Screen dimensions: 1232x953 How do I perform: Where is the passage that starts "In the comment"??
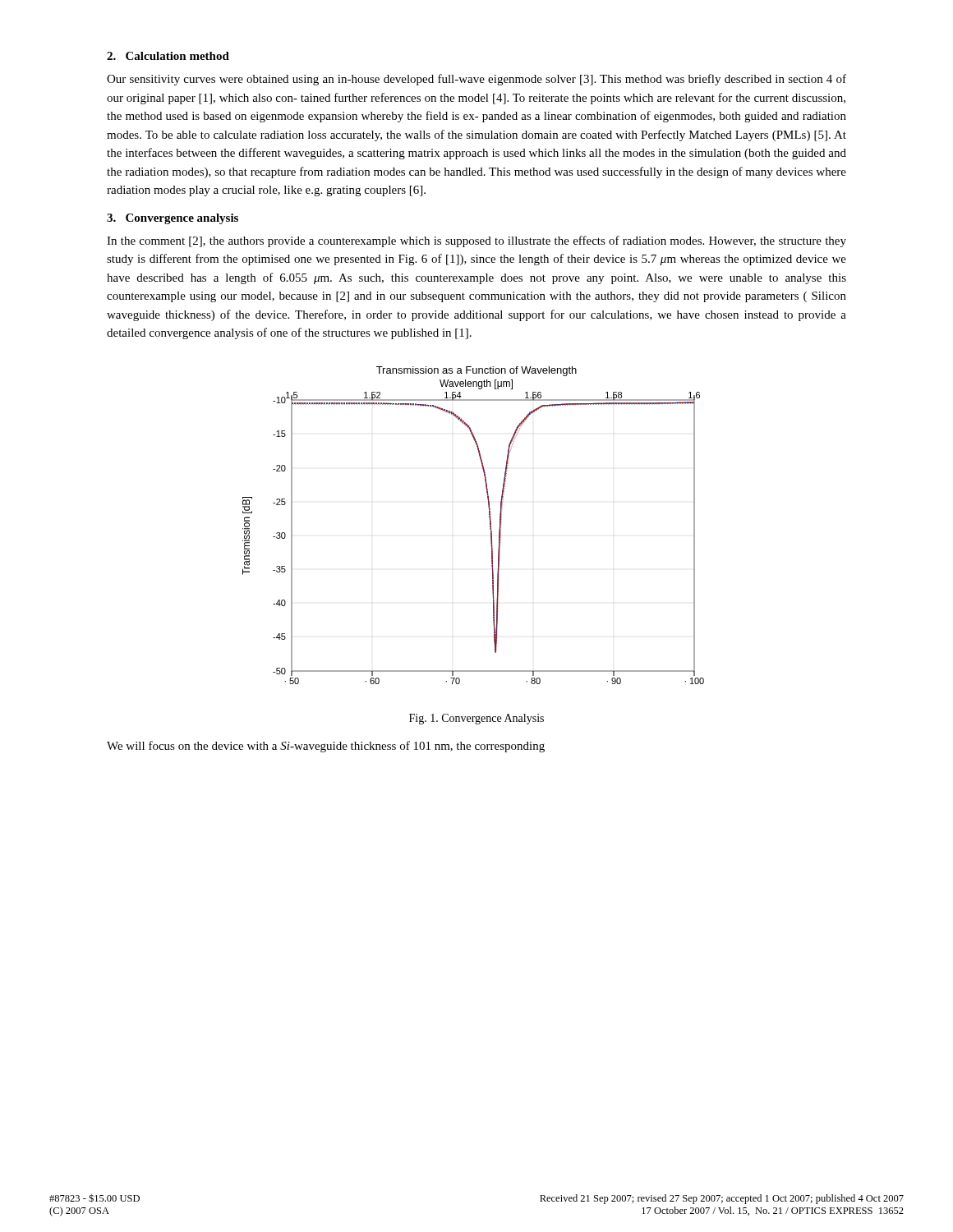(x=476, y=286)
